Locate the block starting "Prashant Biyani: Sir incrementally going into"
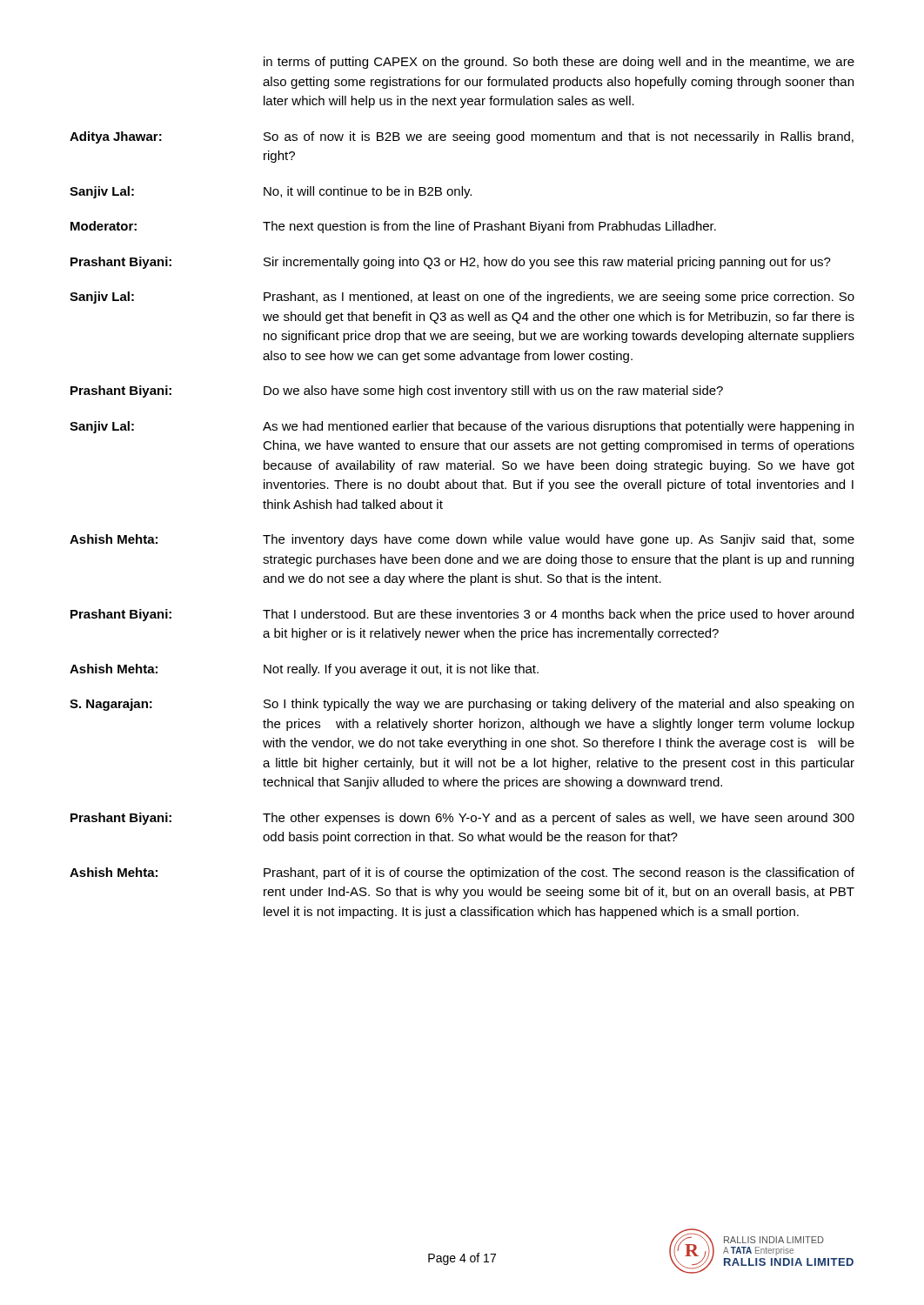Viewport: 924px width, 1305px height. 462,262
